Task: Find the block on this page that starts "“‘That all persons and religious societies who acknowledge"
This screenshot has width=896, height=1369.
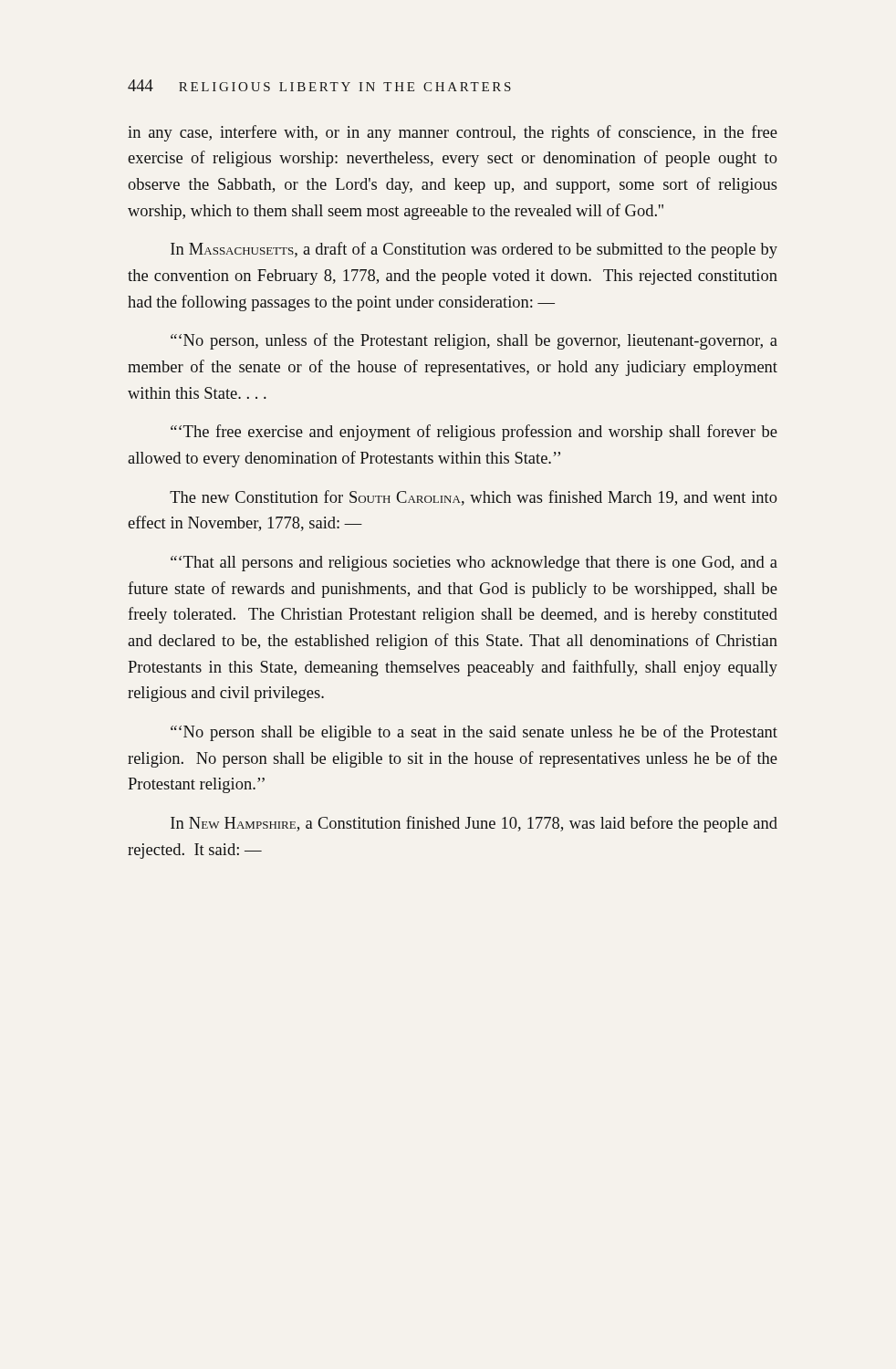Action: click(453, 628)
